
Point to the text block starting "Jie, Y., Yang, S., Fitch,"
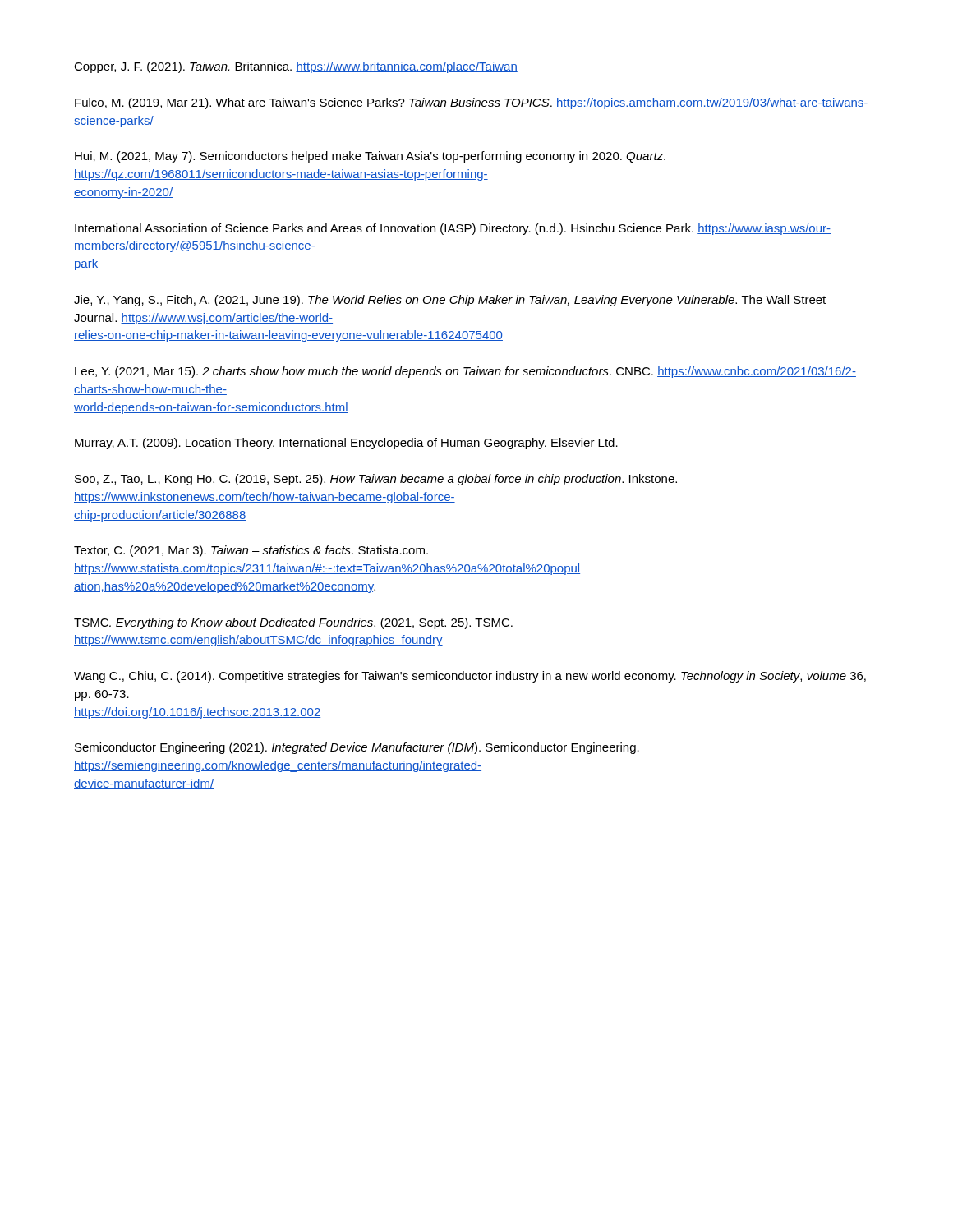point(450,301)
